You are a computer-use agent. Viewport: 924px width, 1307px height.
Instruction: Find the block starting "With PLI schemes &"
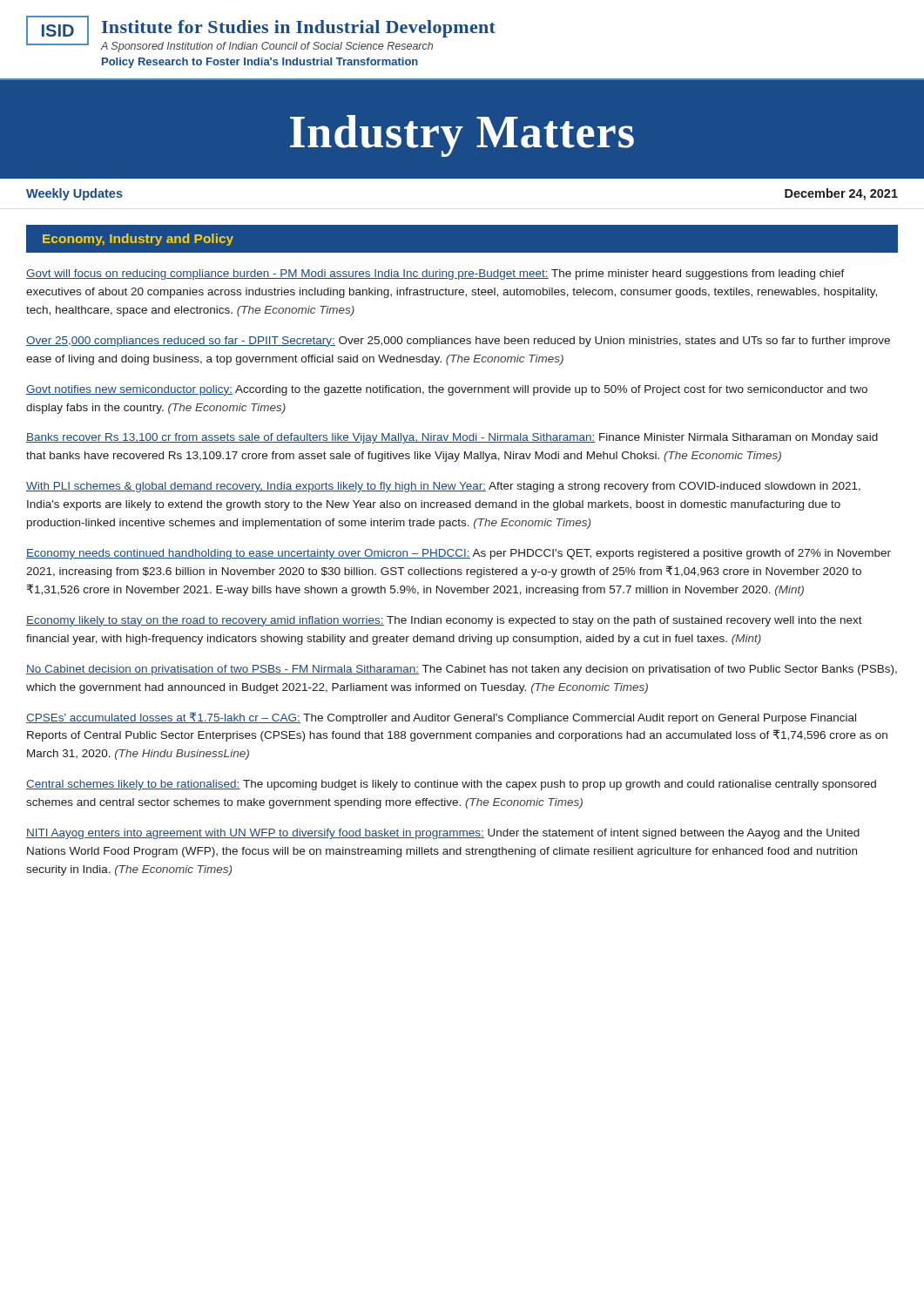click(444, 504)
